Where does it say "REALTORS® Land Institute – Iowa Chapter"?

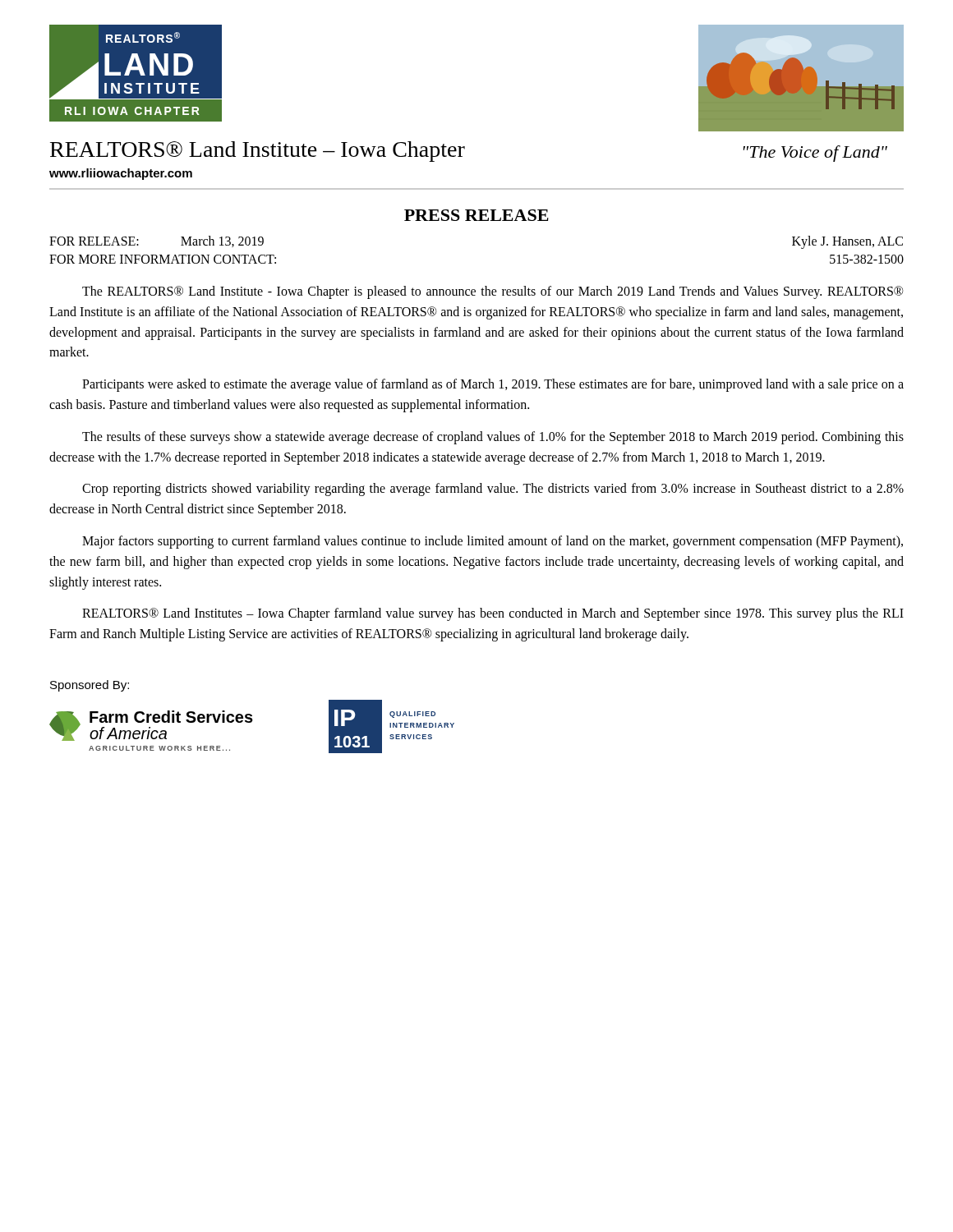pos(257,149)
